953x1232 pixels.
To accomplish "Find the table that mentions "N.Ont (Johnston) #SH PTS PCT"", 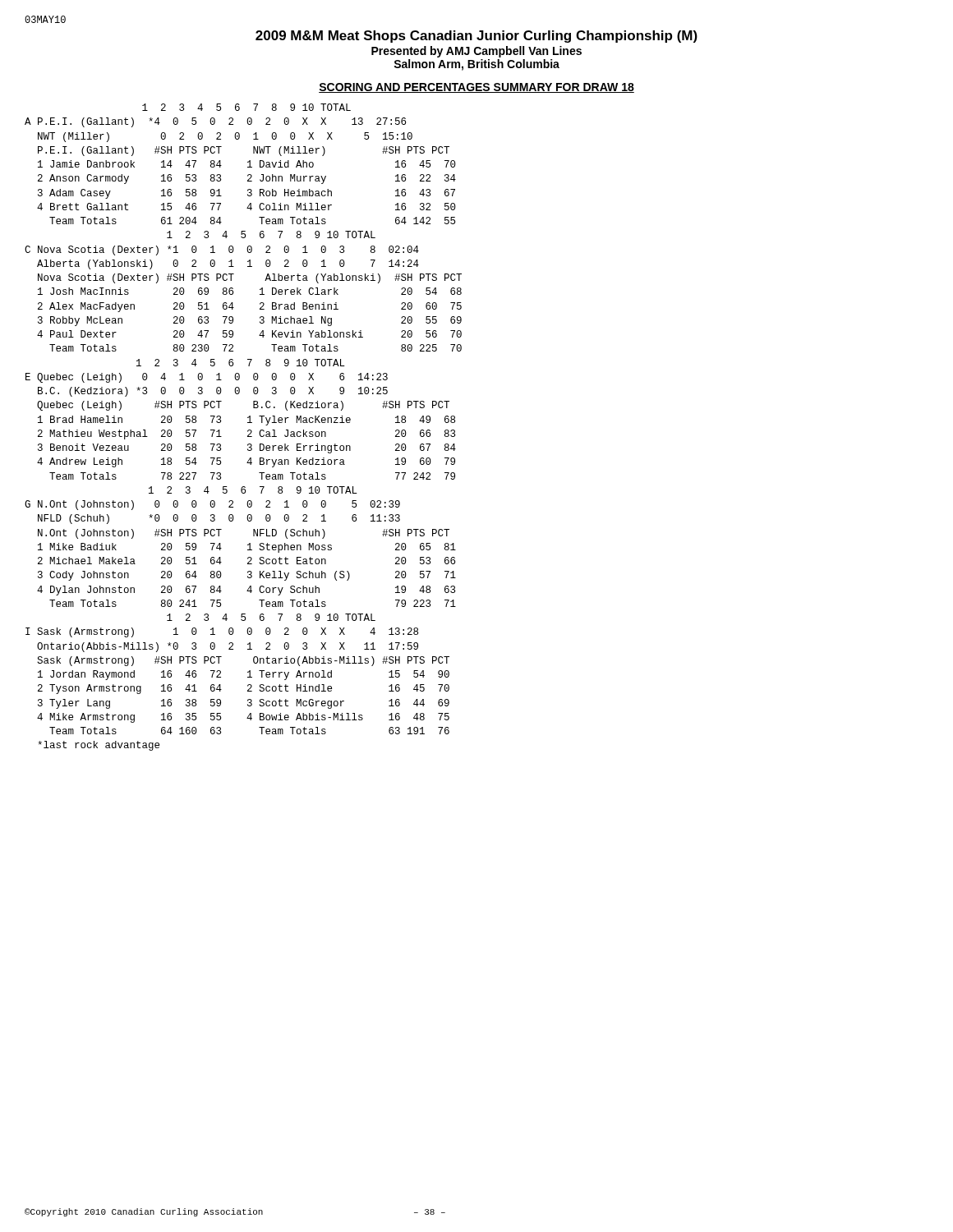I will coord(476,569).
